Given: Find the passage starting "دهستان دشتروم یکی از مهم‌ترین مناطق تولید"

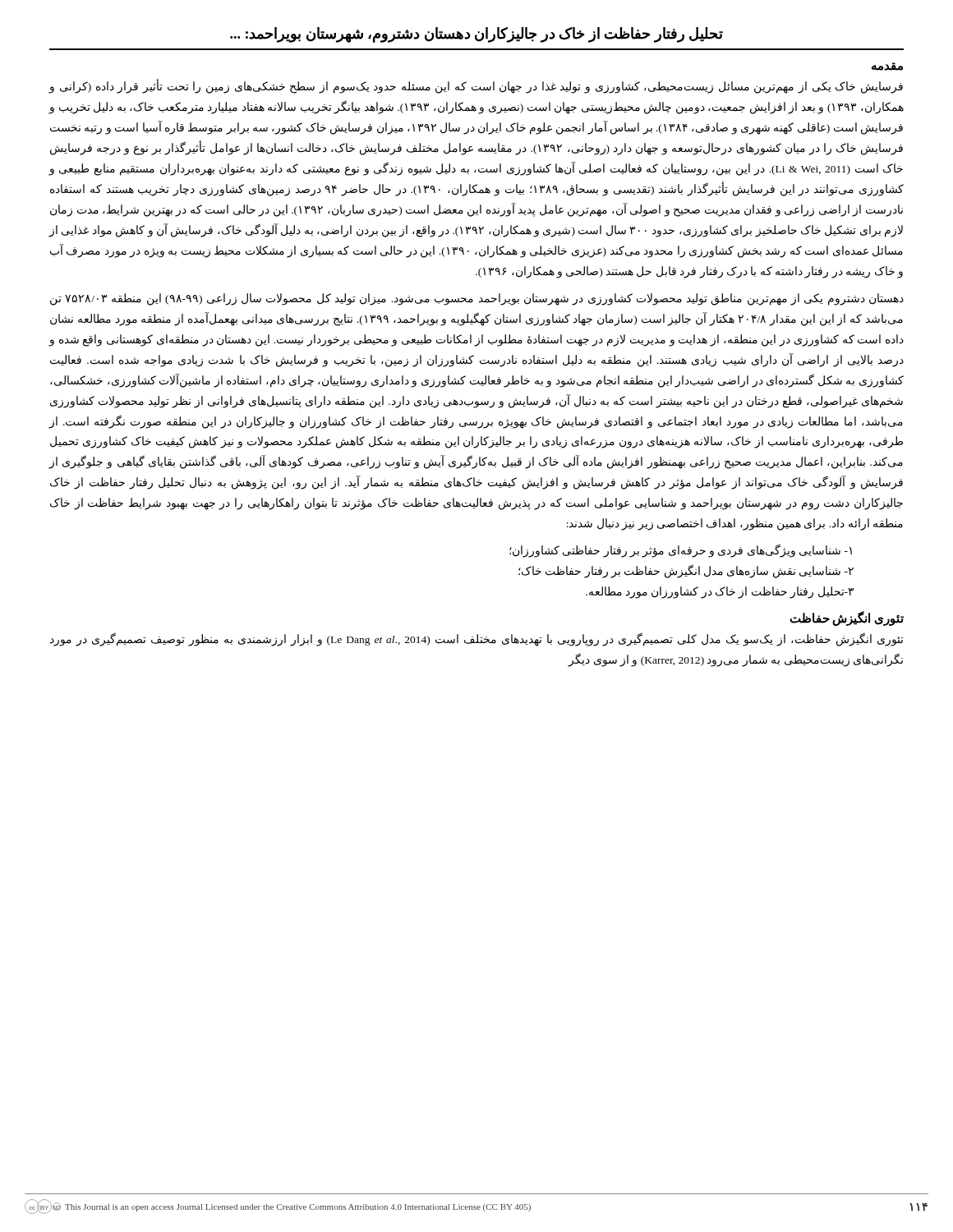Looking at the screenshot, I should (x=476, y=411).
